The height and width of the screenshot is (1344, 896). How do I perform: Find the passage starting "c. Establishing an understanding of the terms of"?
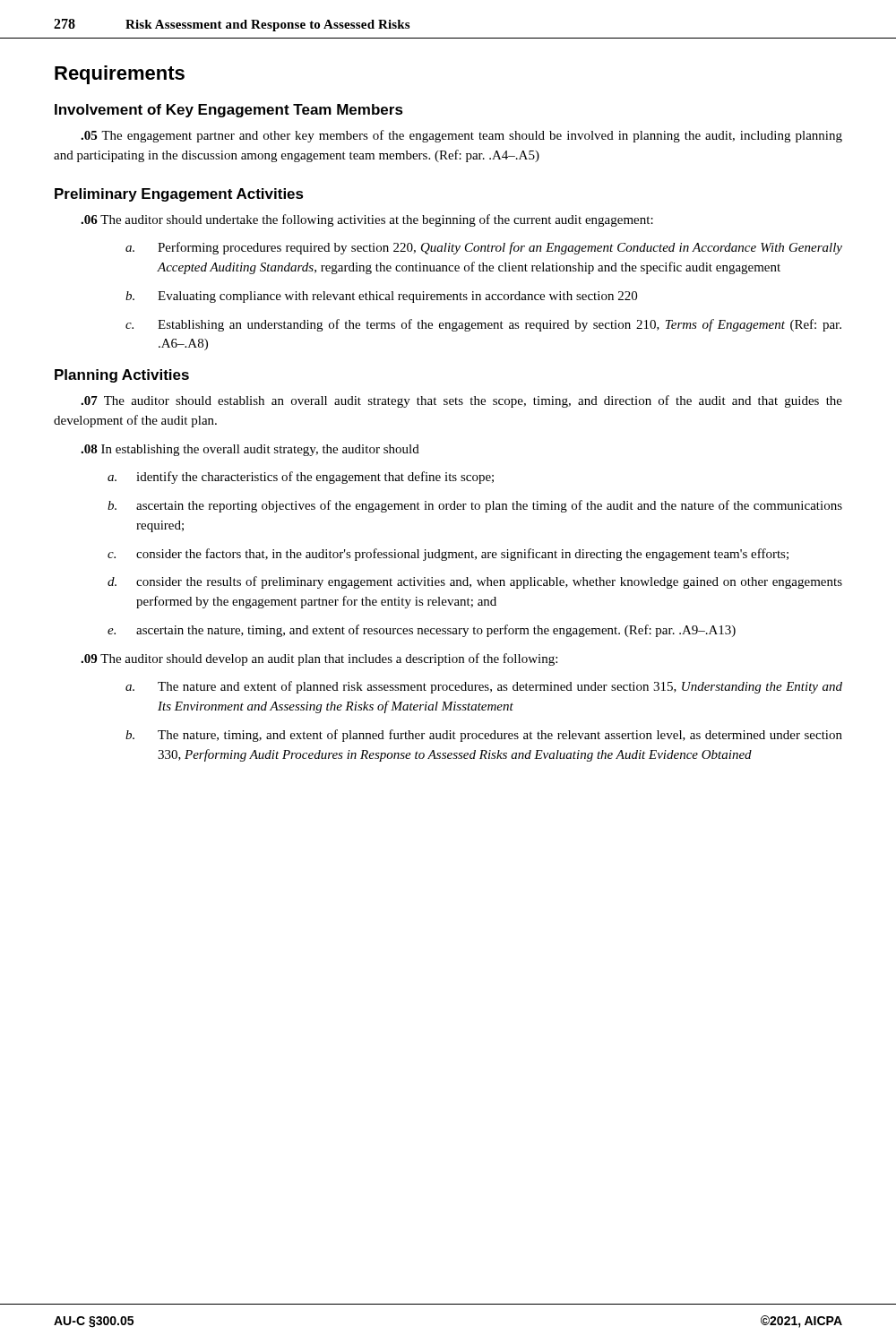484,334
